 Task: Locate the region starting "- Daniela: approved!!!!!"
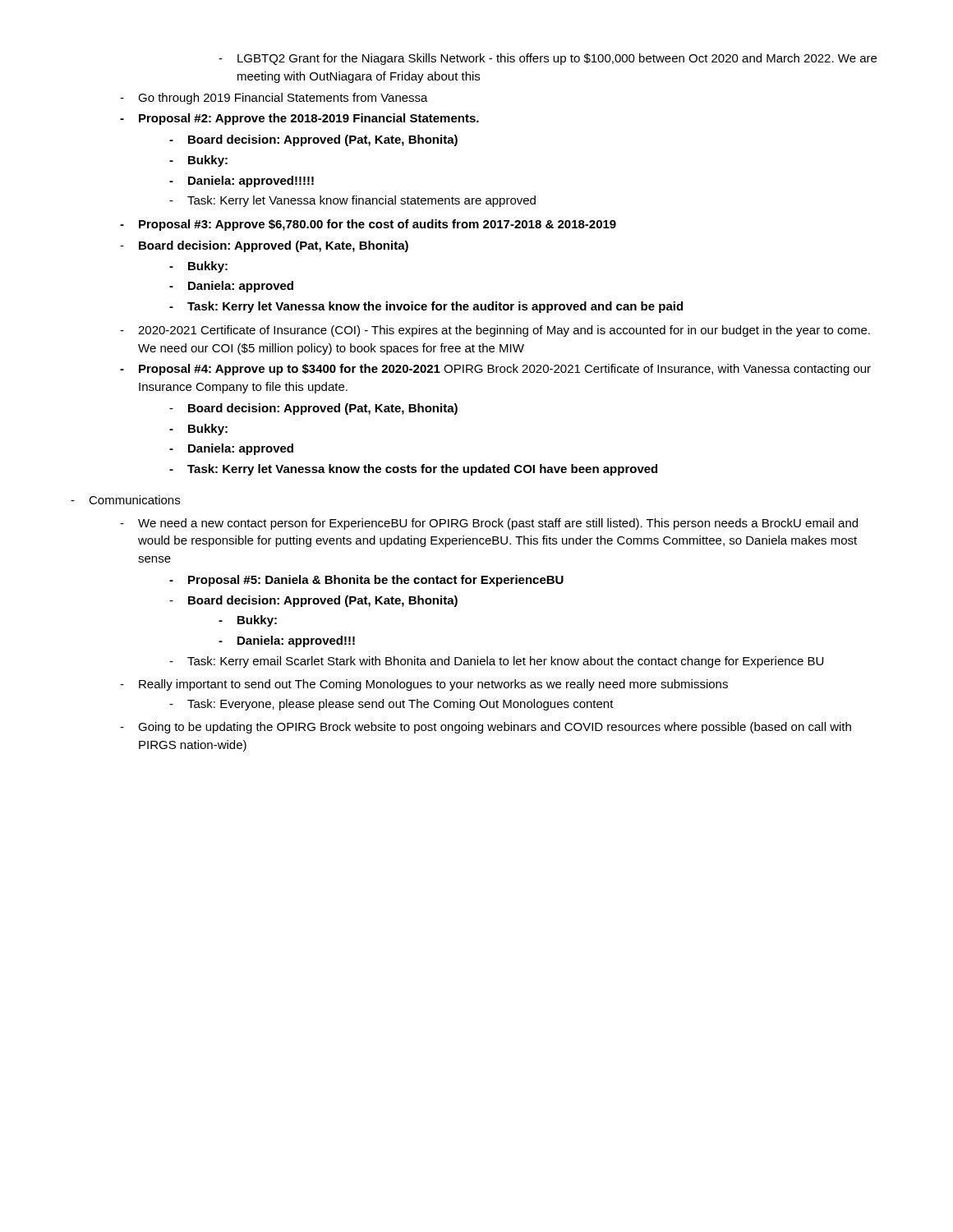242,180
